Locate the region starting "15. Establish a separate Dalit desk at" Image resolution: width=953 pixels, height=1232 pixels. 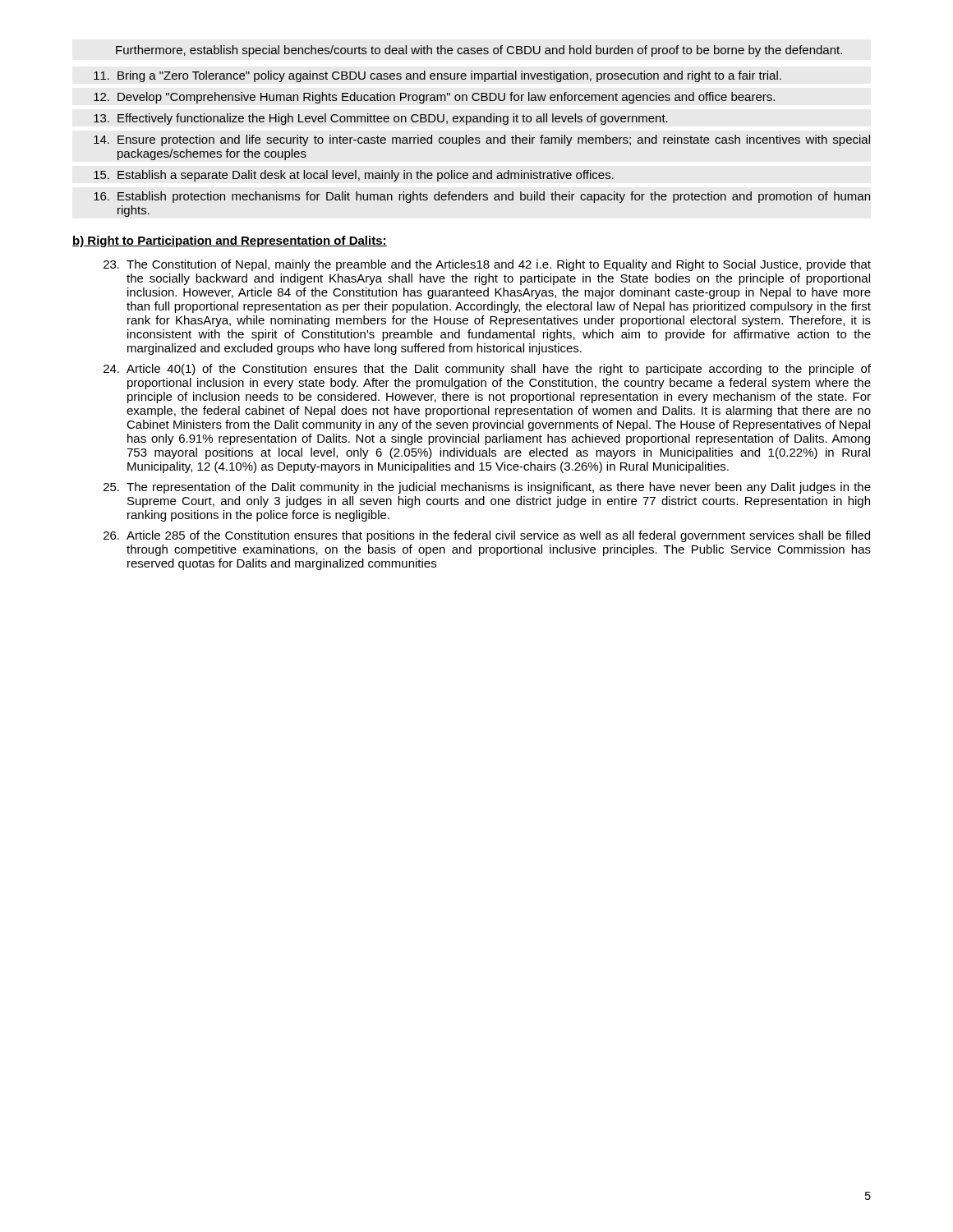(472, 175)
